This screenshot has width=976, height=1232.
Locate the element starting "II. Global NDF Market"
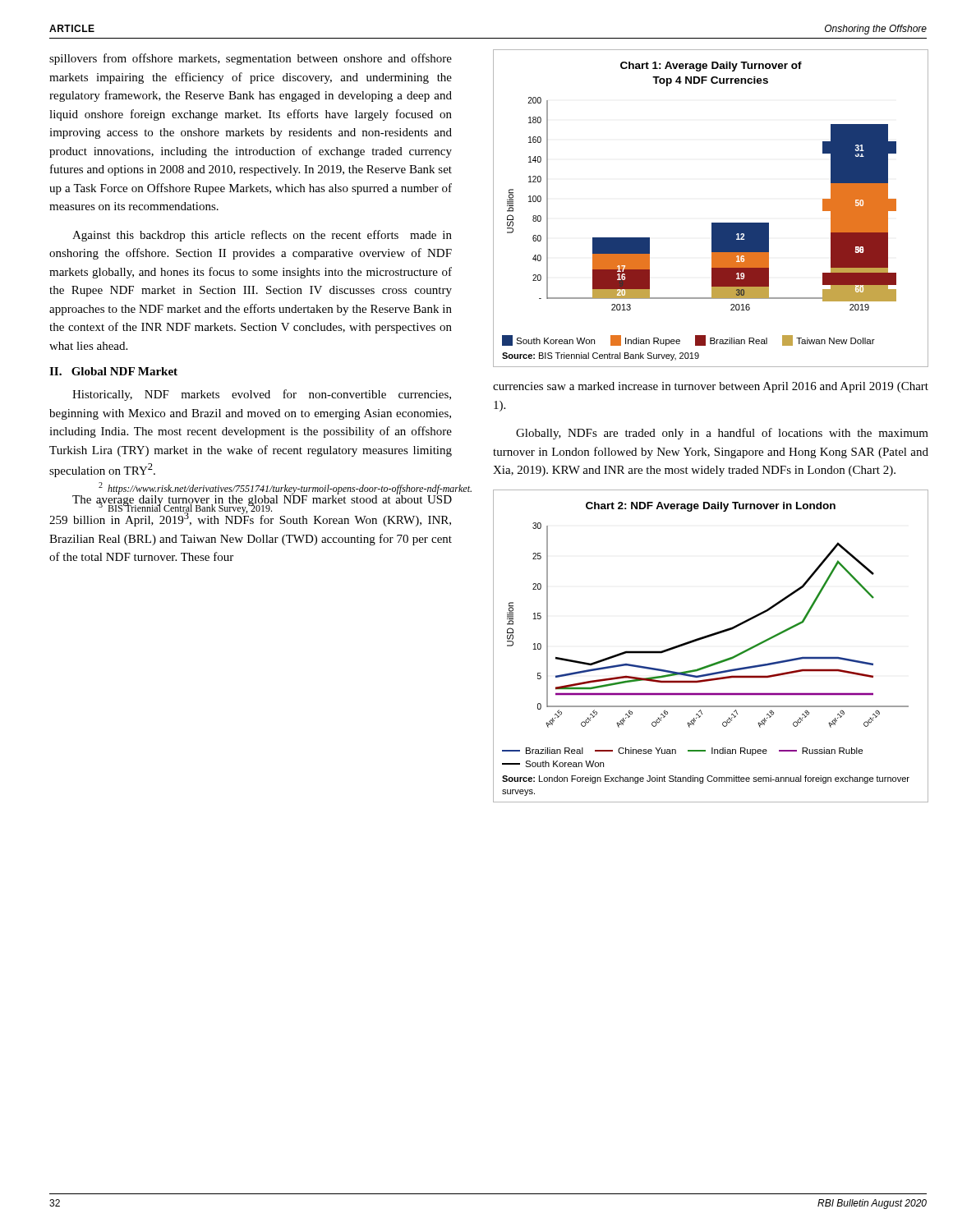point(113,371)
